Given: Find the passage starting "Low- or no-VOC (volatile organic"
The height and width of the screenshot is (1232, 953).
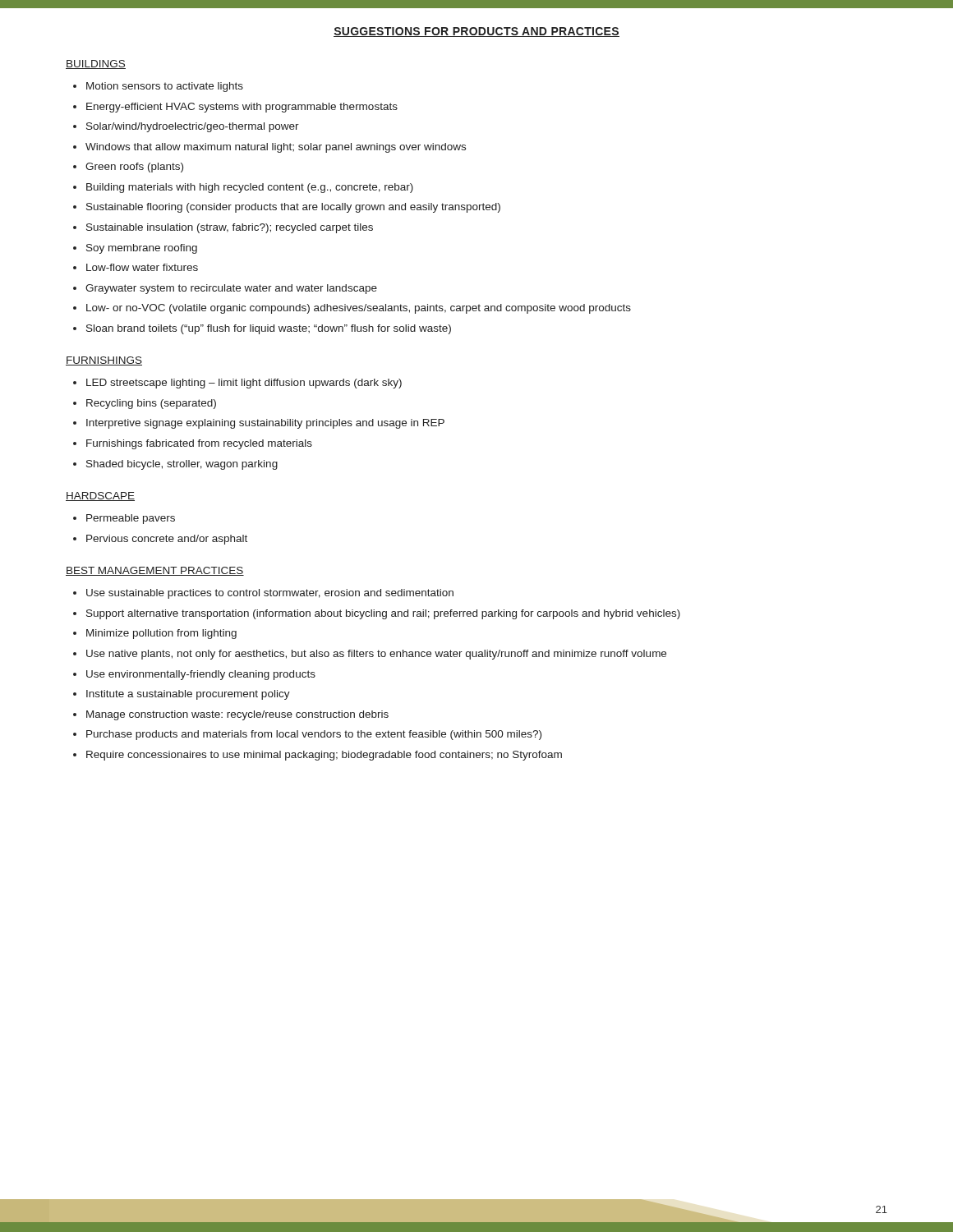Looking at the screenshot, I should [358, 308].
